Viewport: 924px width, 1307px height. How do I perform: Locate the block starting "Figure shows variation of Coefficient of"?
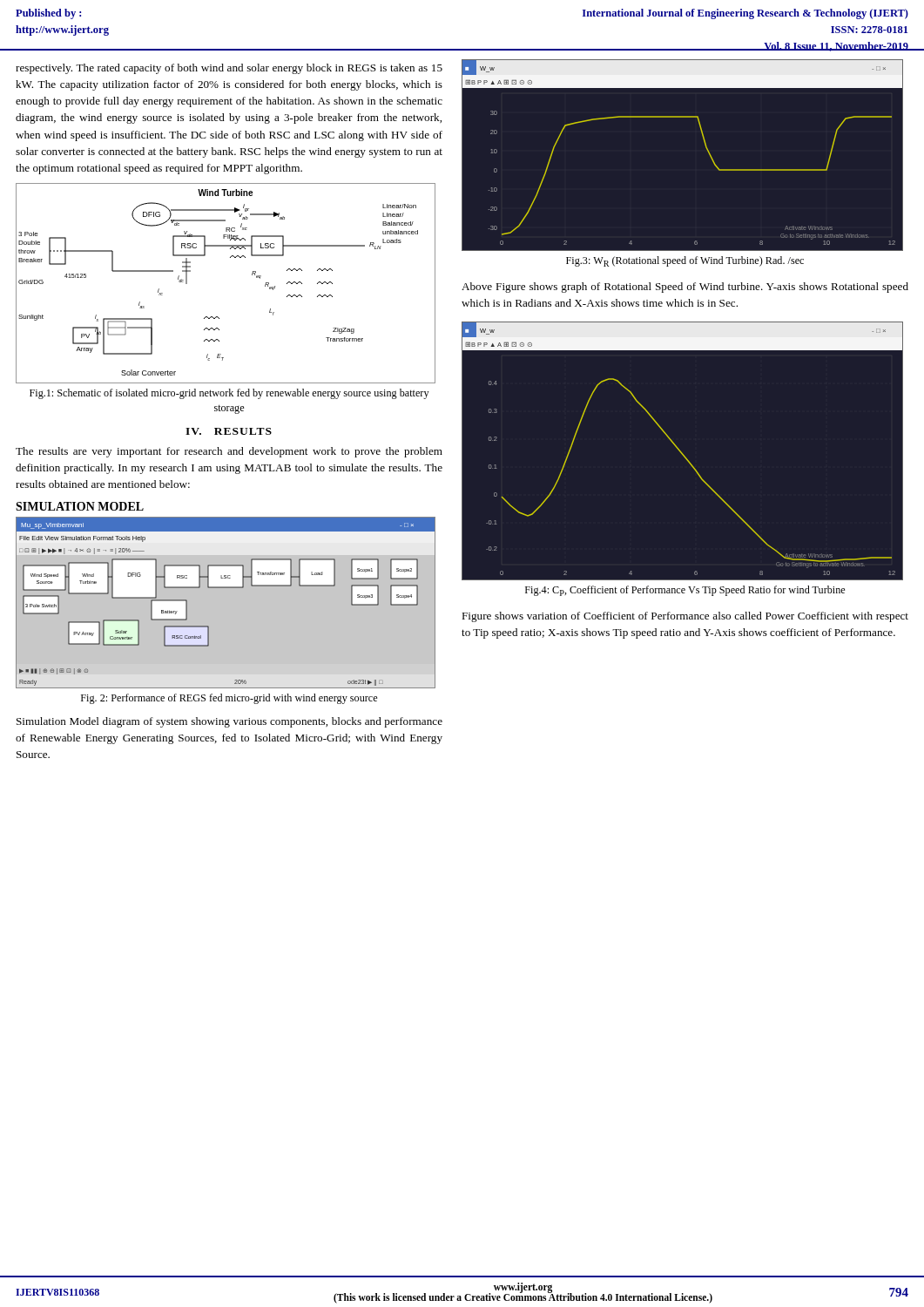click(685, 624)
